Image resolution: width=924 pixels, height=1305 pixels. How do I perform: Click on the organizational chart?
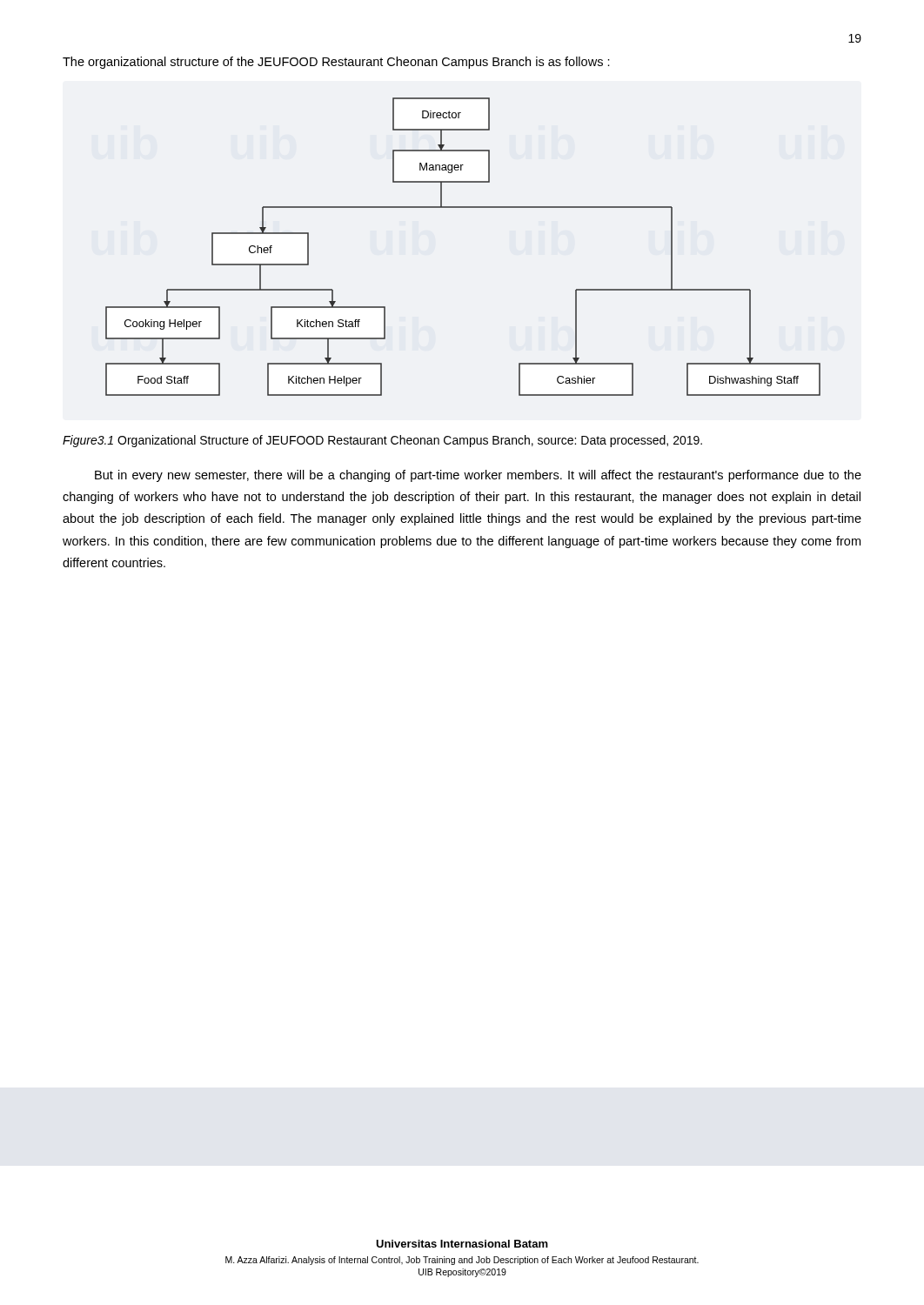(462, 252)
